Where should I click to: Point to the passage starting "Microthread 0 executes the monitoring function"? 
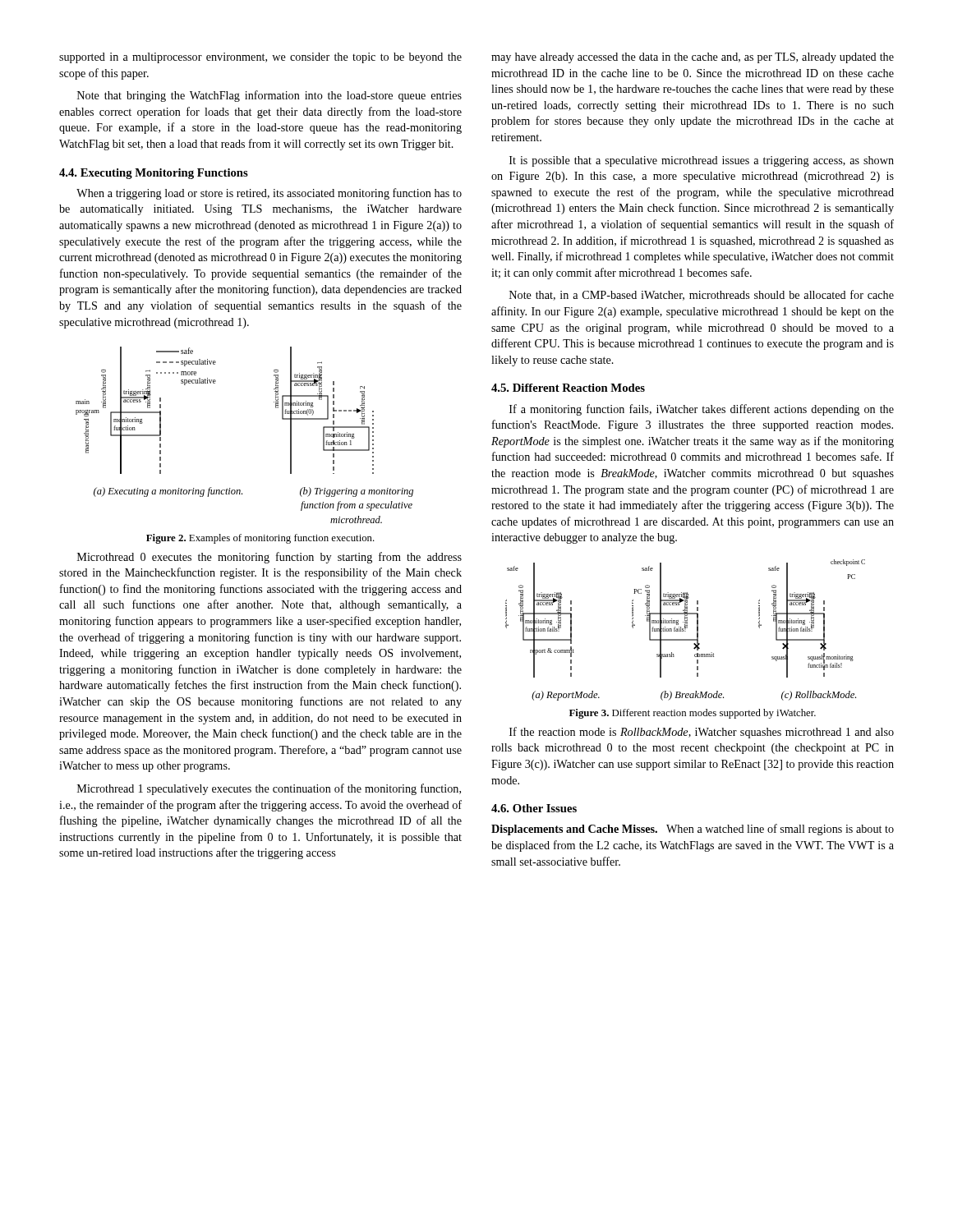pyautogui.click(x=260, y=705)
